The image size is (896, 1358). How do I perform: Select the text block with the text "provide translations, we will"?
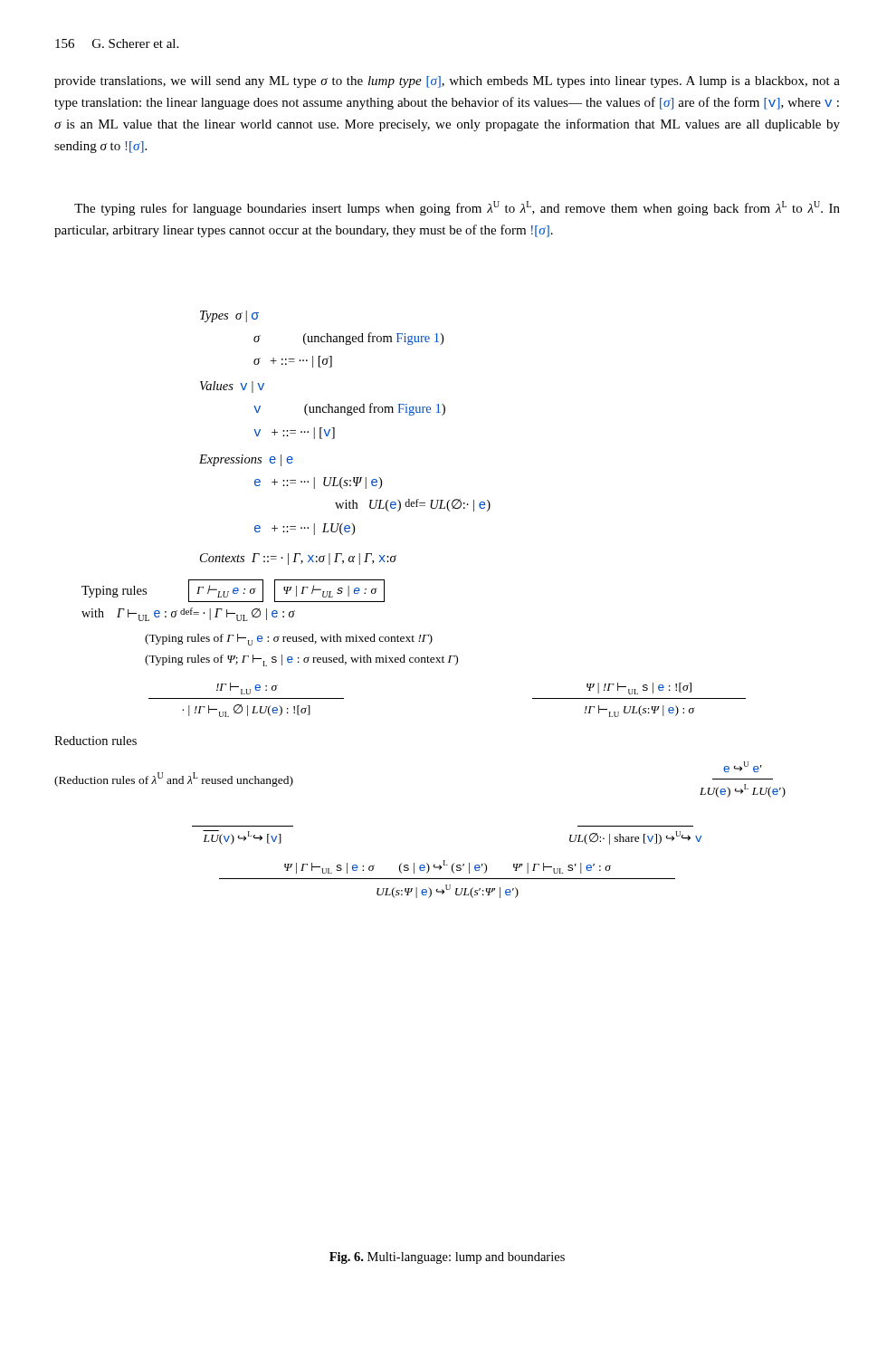click(447, 113)
